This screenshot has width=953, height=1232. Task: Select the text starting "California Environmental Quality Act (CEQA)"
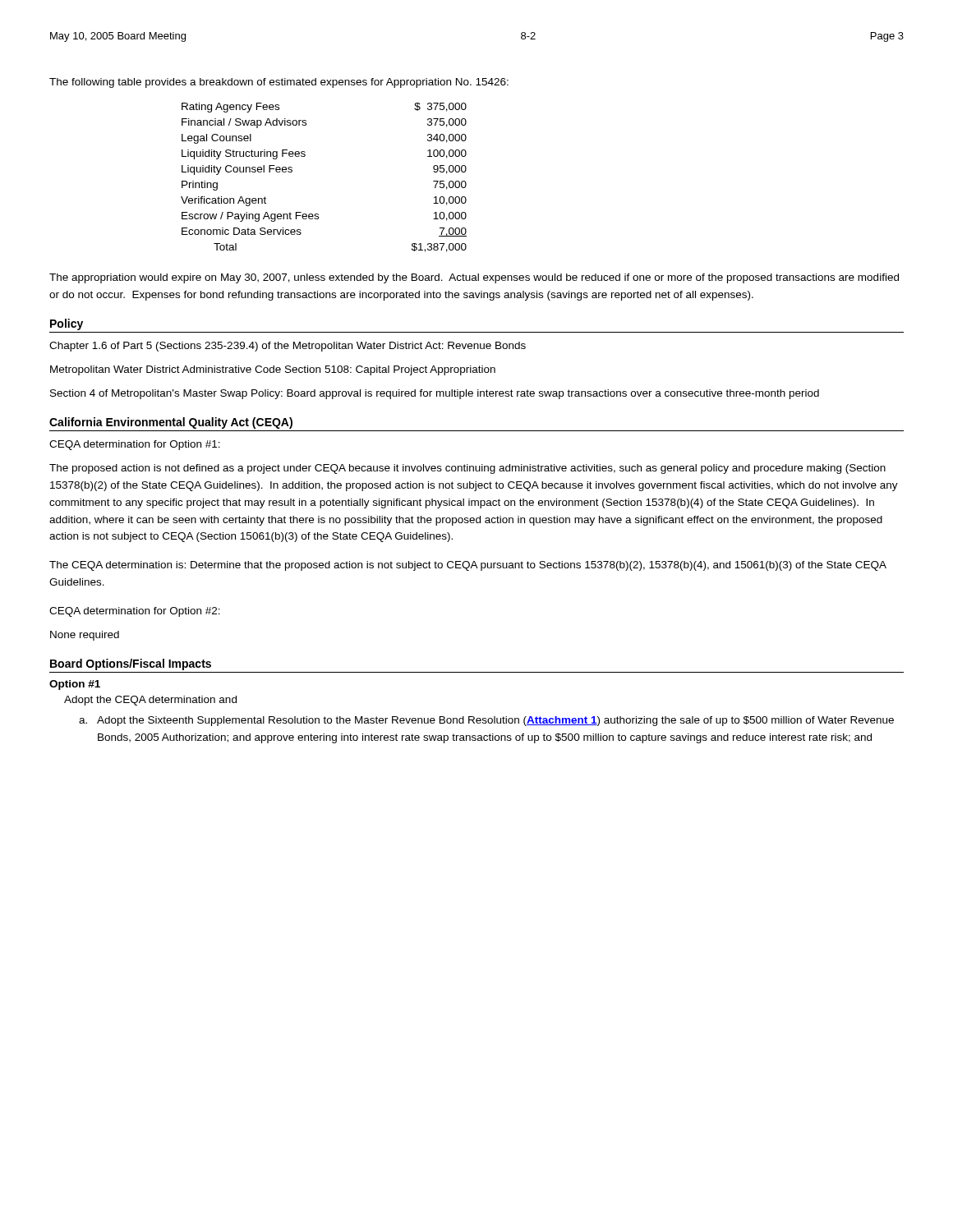171,422
